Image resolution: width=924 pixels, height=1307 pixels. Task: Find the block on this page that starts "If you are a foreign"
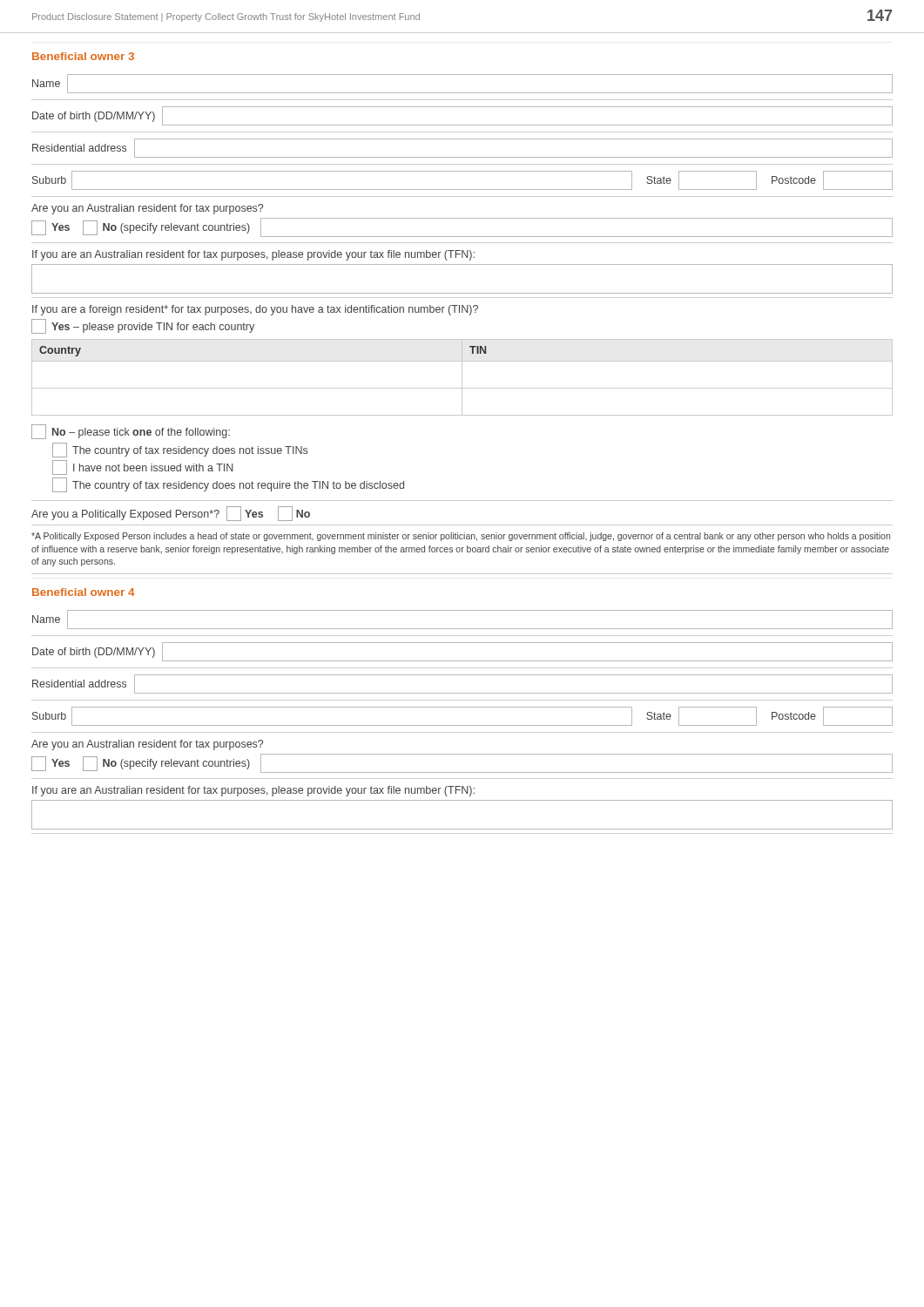[x=255, y=309]
